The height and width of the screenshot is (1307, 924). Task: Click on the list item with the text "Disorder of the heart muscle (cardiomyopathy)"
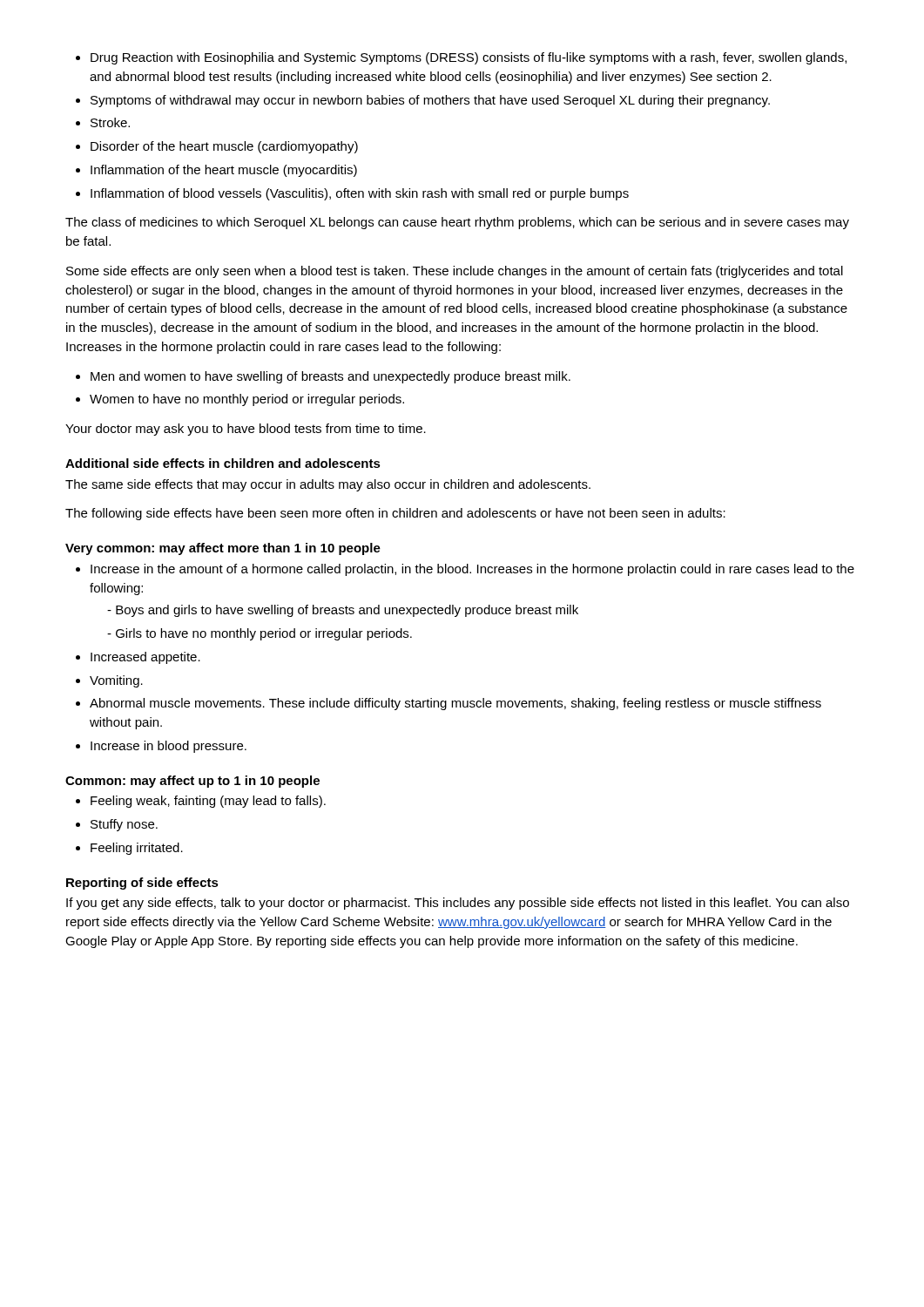pos(224,147)
